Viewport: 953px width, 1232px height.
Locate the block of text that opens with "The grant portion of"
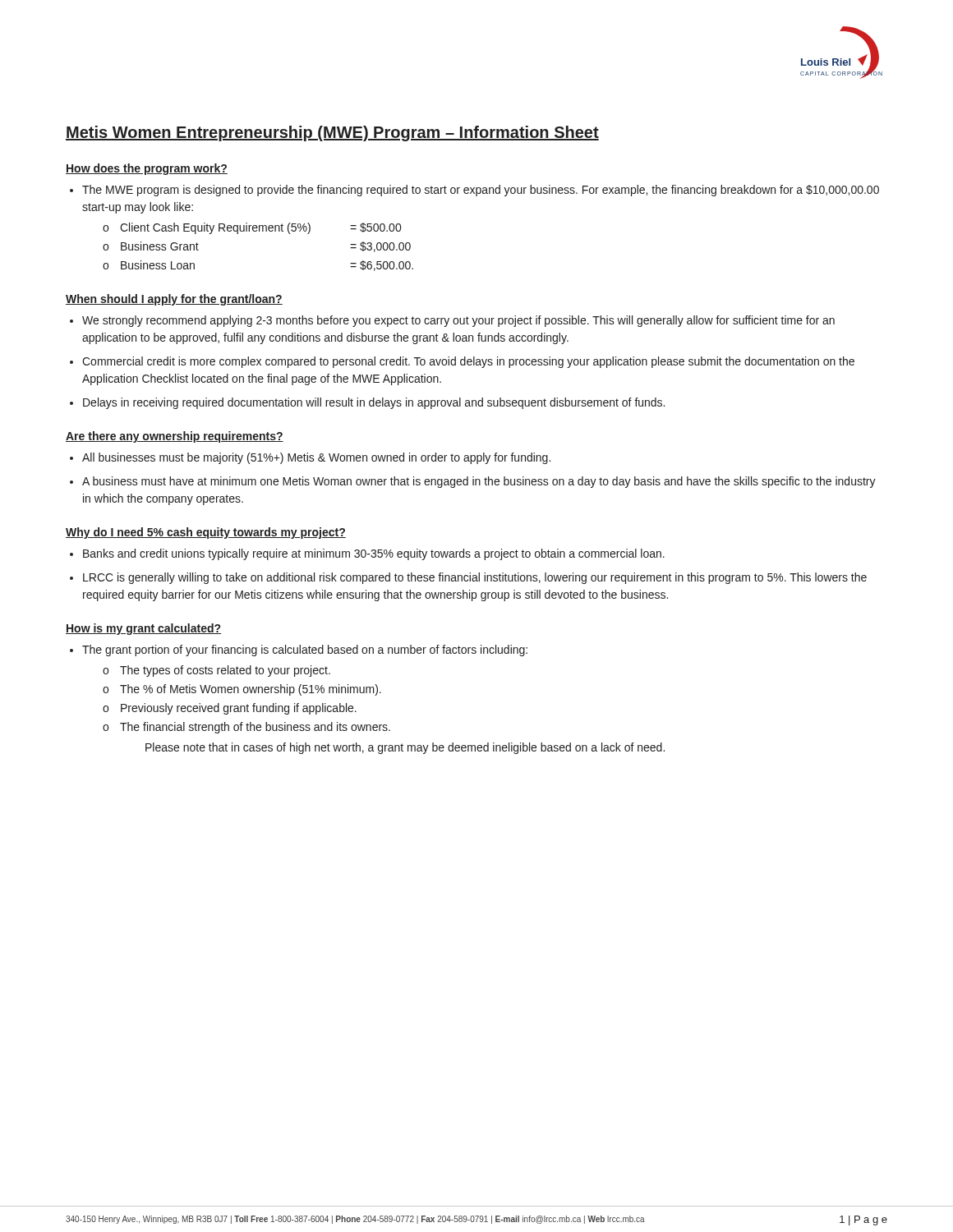[x=305, y=650]
